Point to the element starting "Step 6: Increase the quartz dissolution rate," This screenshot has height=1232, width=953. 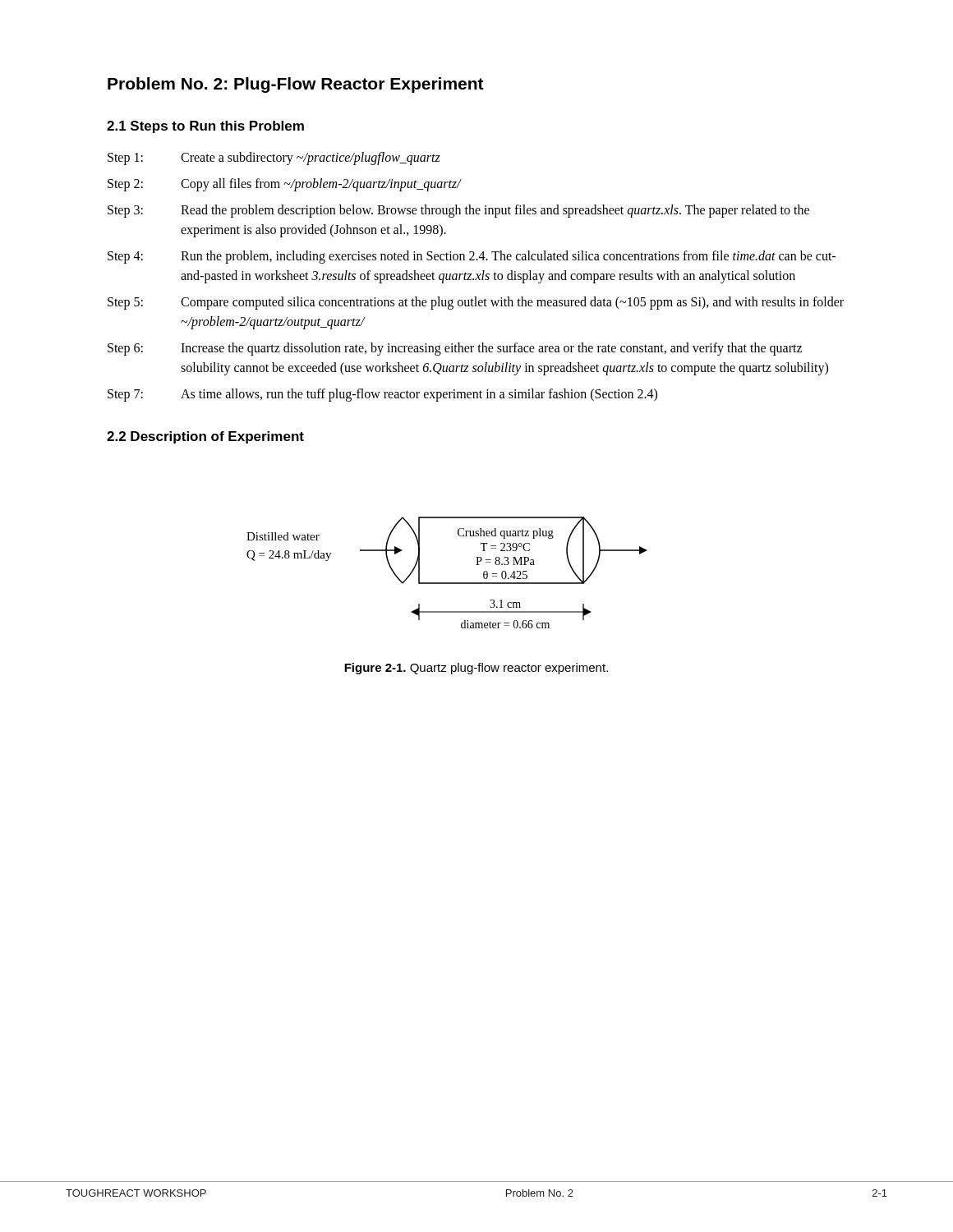click(476, 358)
